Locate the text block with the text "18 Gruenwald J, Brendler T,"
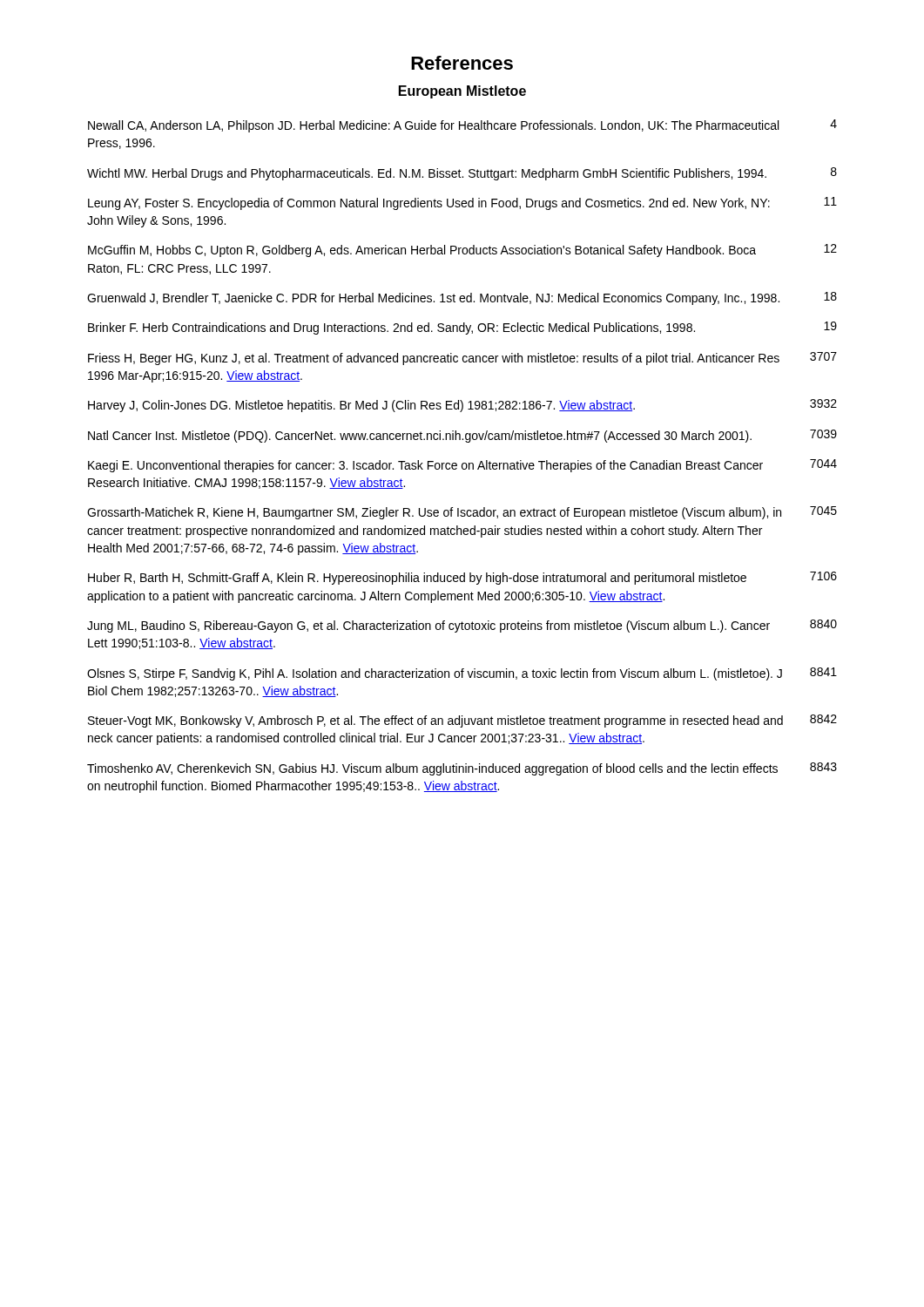 462,298
